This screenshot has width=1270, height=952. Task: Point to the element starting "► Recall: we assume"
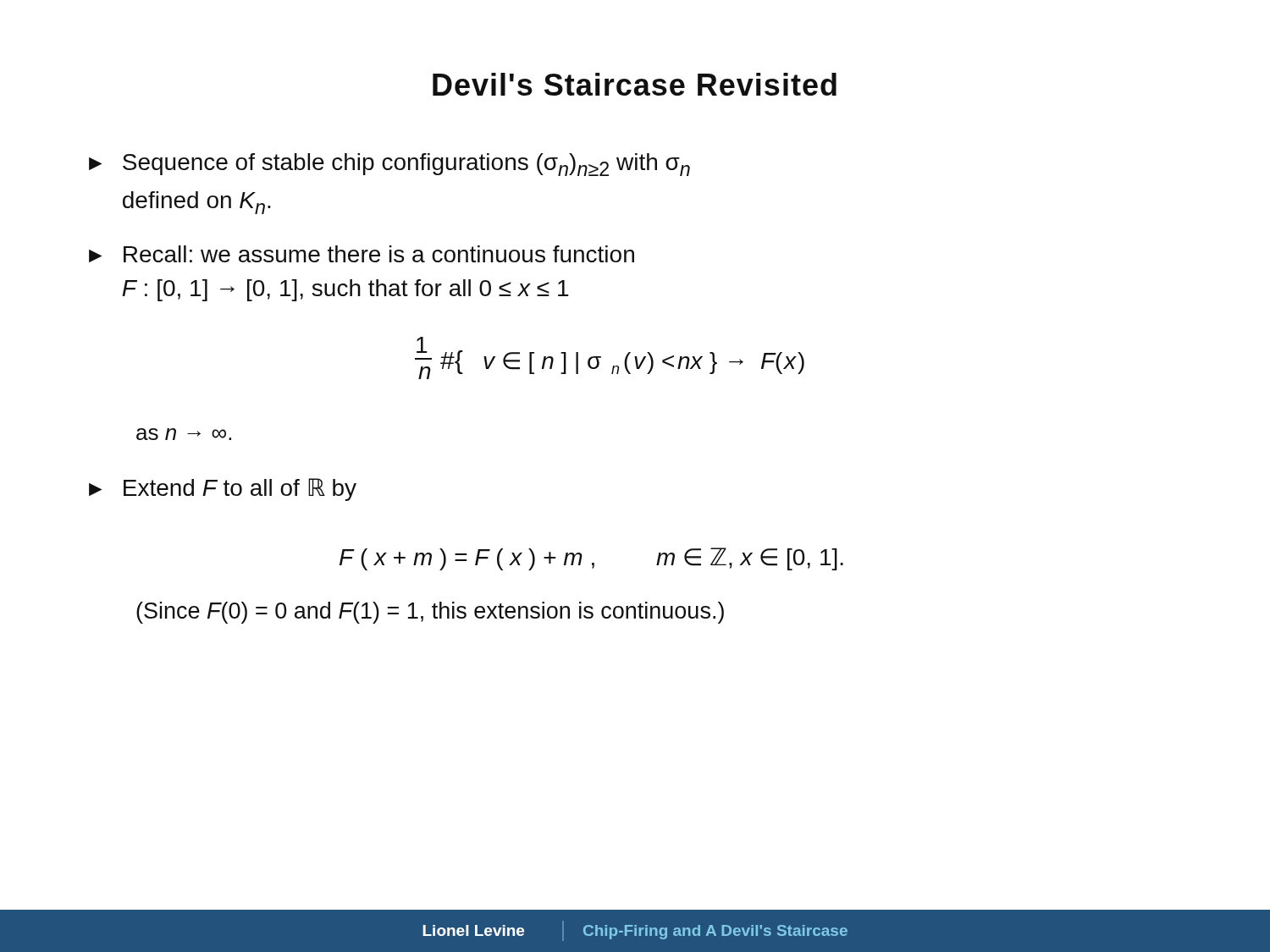pyautogui.click(x=360, y=272)
